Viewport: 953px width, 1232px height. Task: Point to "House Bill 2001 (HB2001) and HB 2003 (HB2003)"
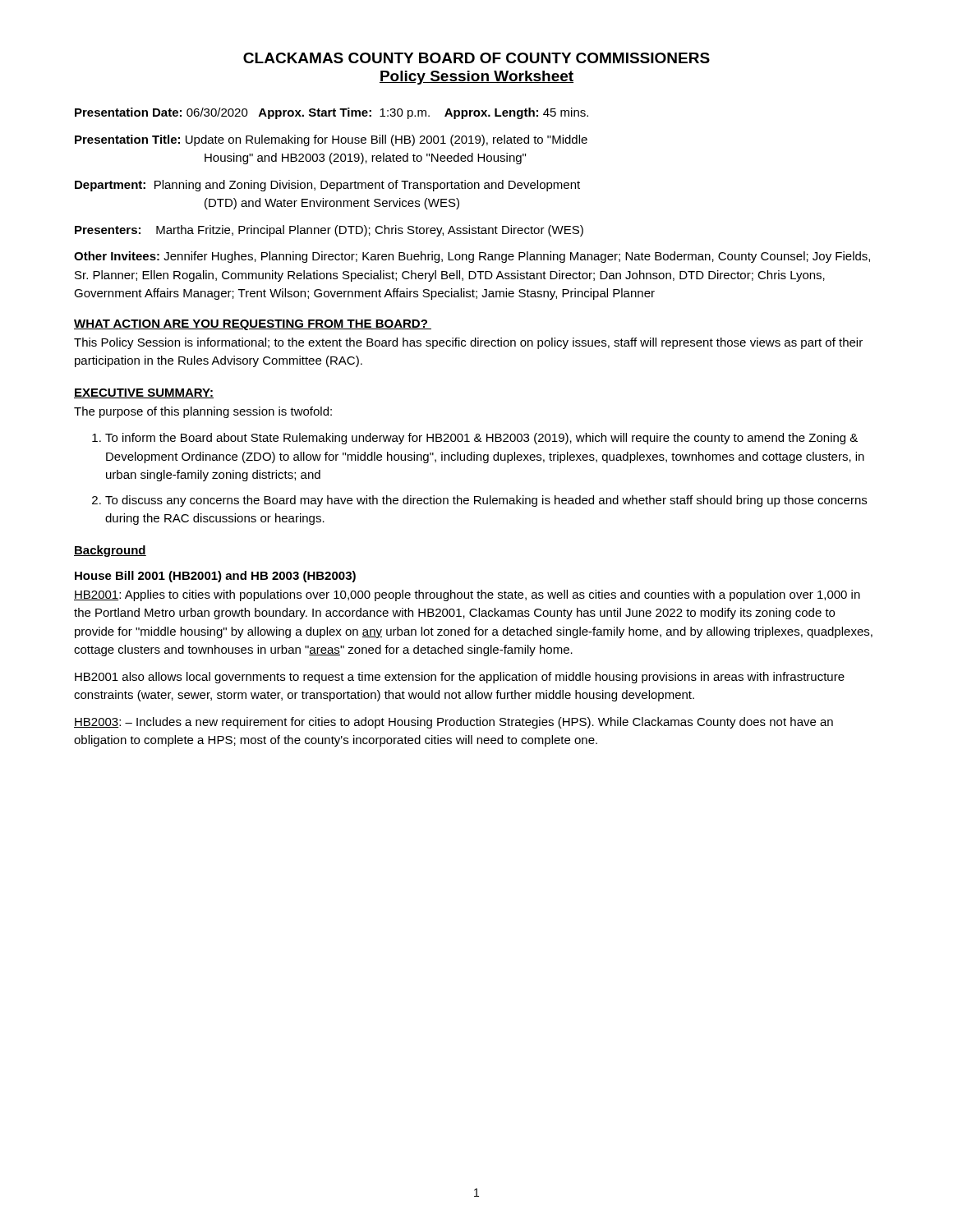tap(215, 575)
